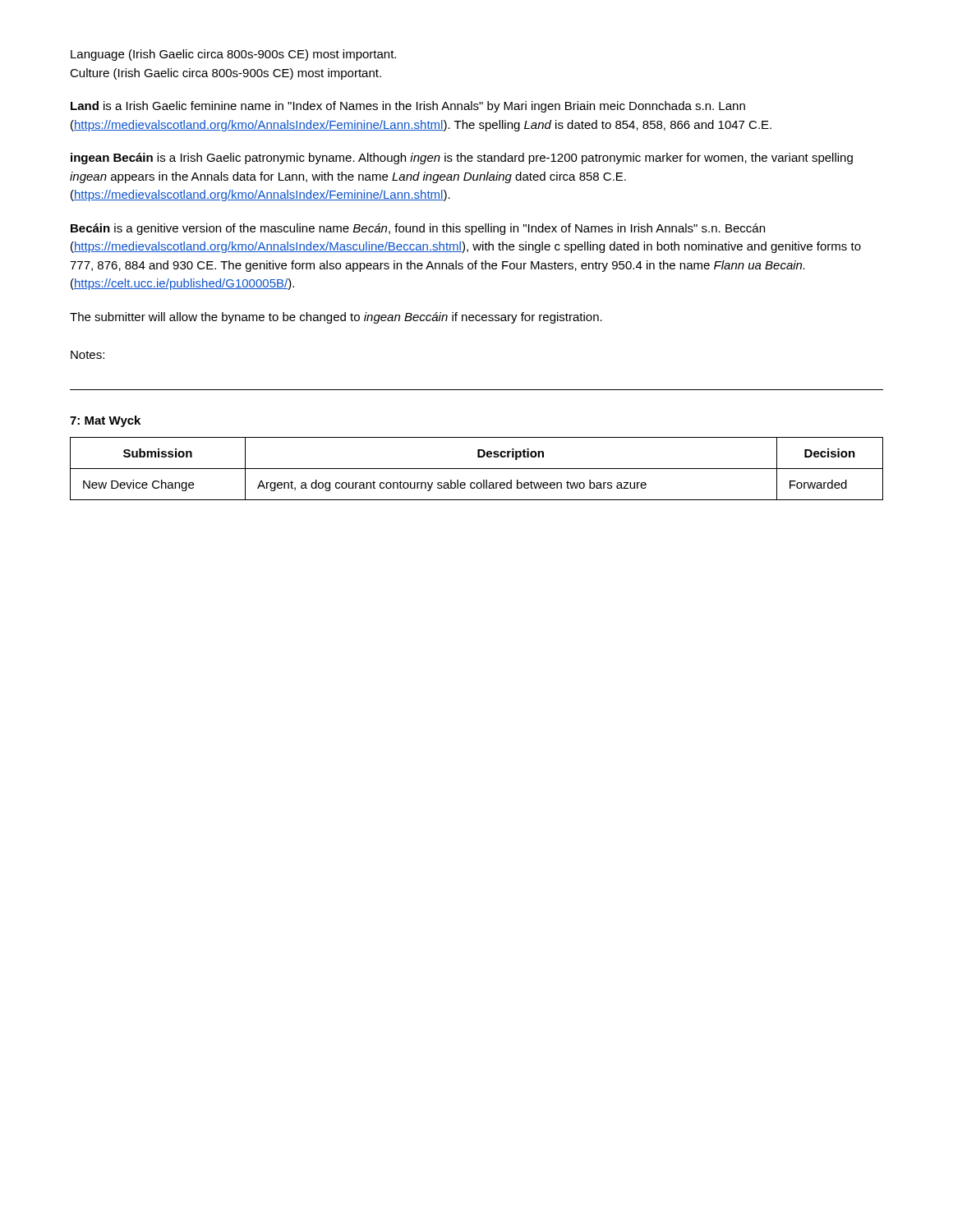Select the table that reads "Argent, a dog courant contourny"

coord(476,468)
